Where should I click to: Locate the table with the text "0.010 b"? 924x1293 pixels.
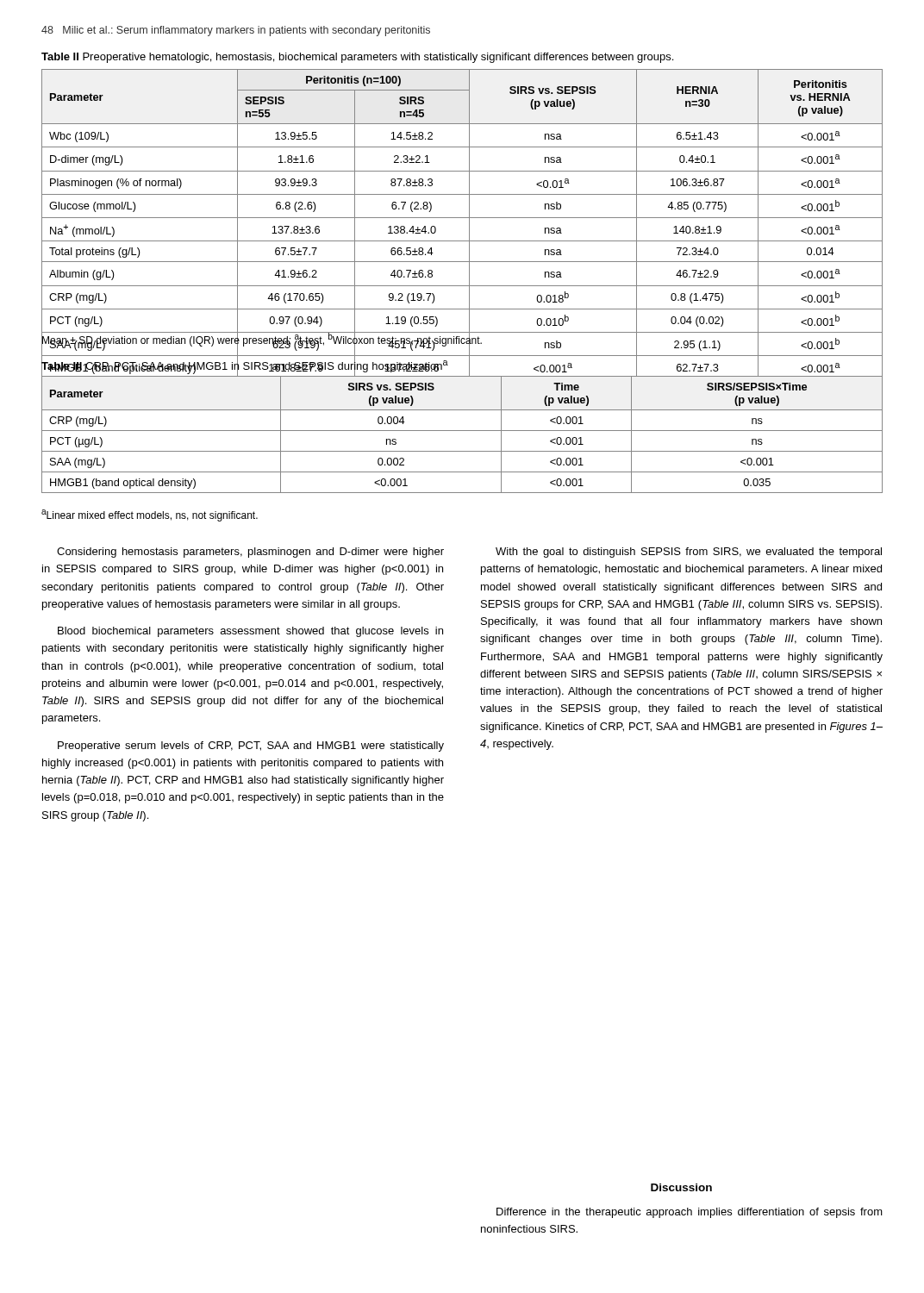pos(462,224)
